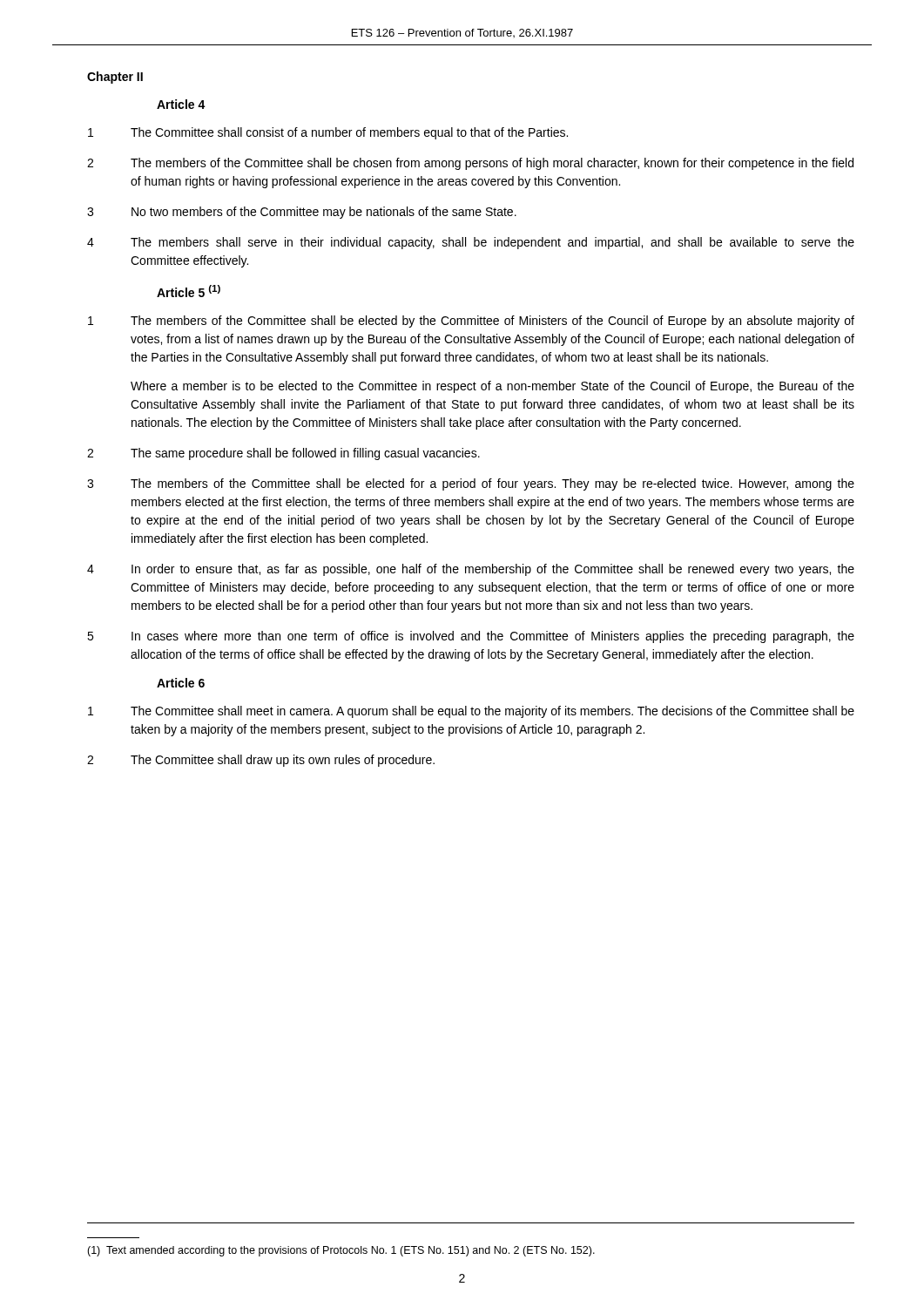Where does it say "Article 6"?
The width and height of the screenshot is (924, 1307).
click(181, 683)
